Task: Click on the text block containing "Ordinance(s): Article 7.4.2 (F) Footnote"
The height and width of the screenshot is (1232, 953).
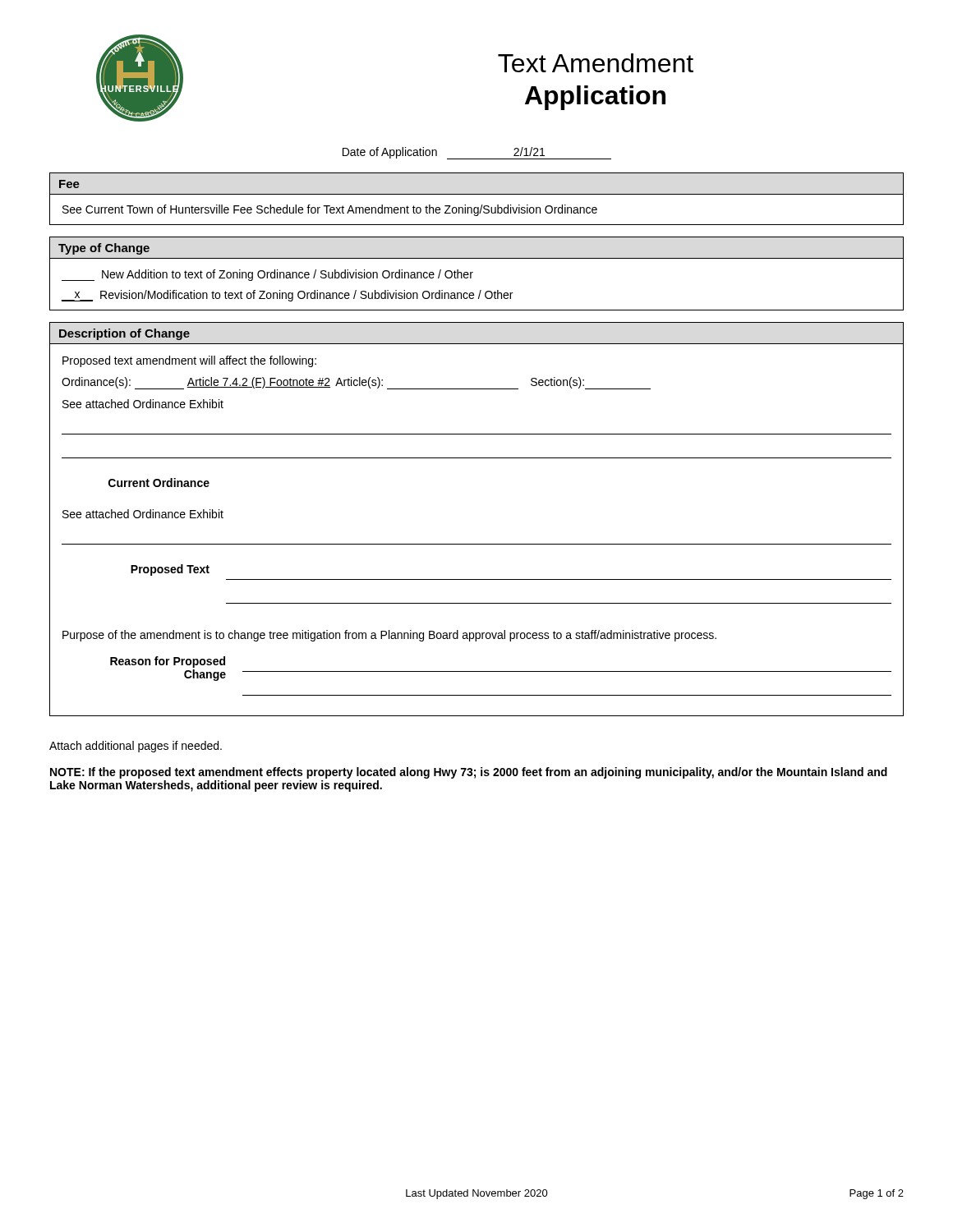Action: (356, 382)
